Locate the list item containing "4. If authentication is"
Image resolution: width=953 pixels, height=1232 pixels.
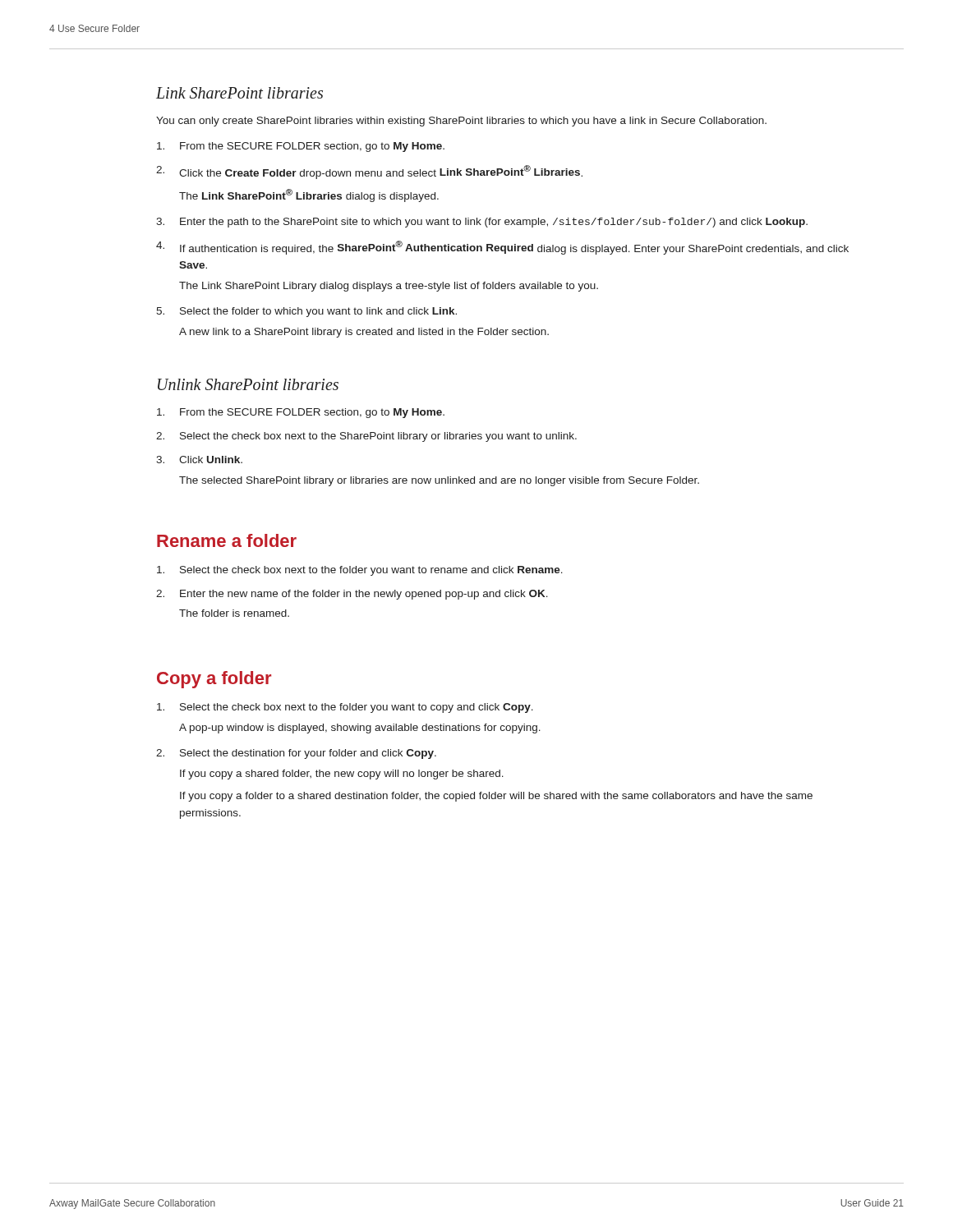pyautogui.click(x=513, y=256)
